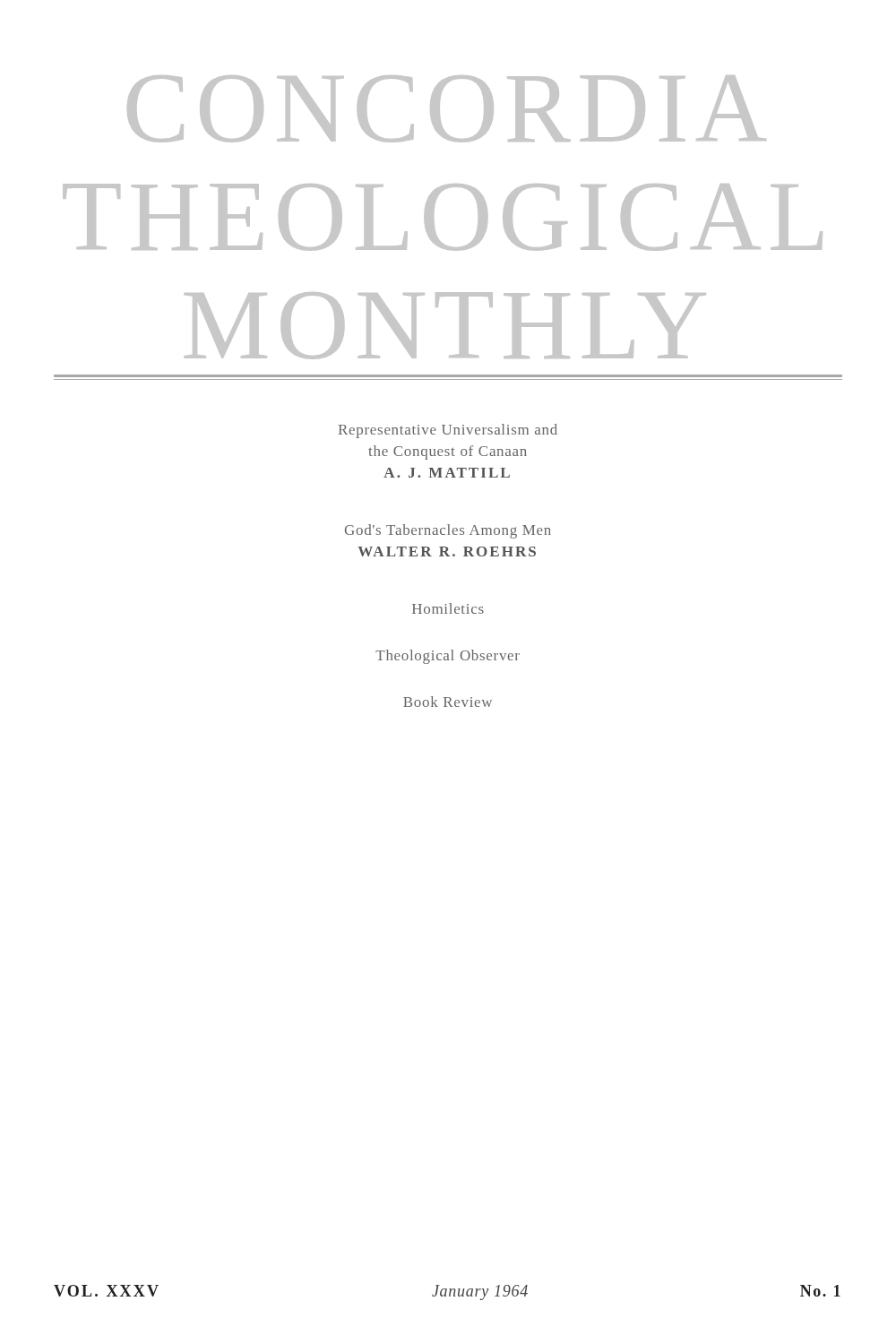The width and height of the screenshot is (896, 1344).
Task: Navigate to the region starting "God's Tabernacles Among Men WALTER R."
Action: click(x=448, y=541)
